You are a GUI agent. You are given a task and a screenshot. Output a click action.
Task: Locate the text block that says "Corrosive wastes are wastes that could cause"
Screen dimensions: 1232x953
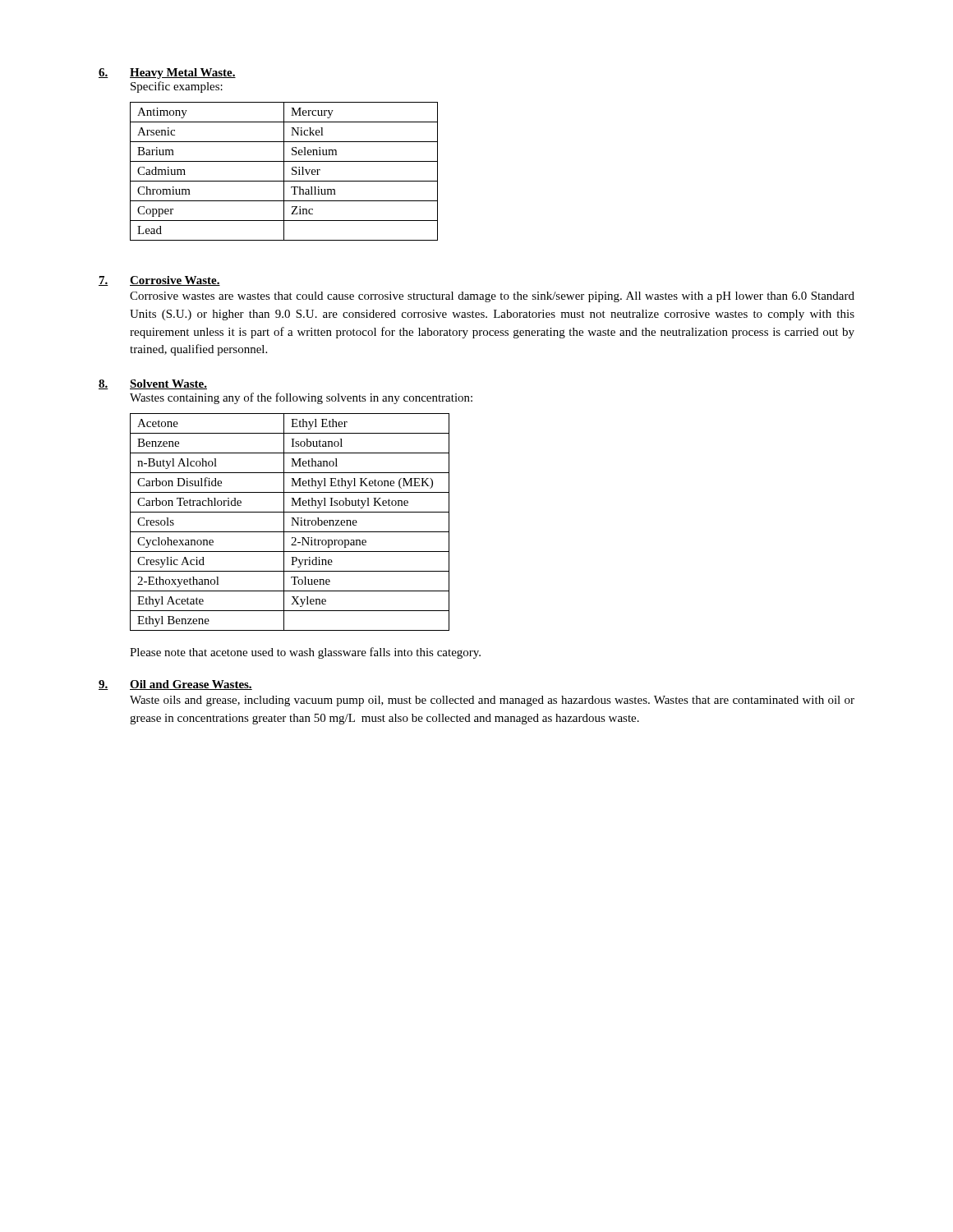tap(492, 322)
